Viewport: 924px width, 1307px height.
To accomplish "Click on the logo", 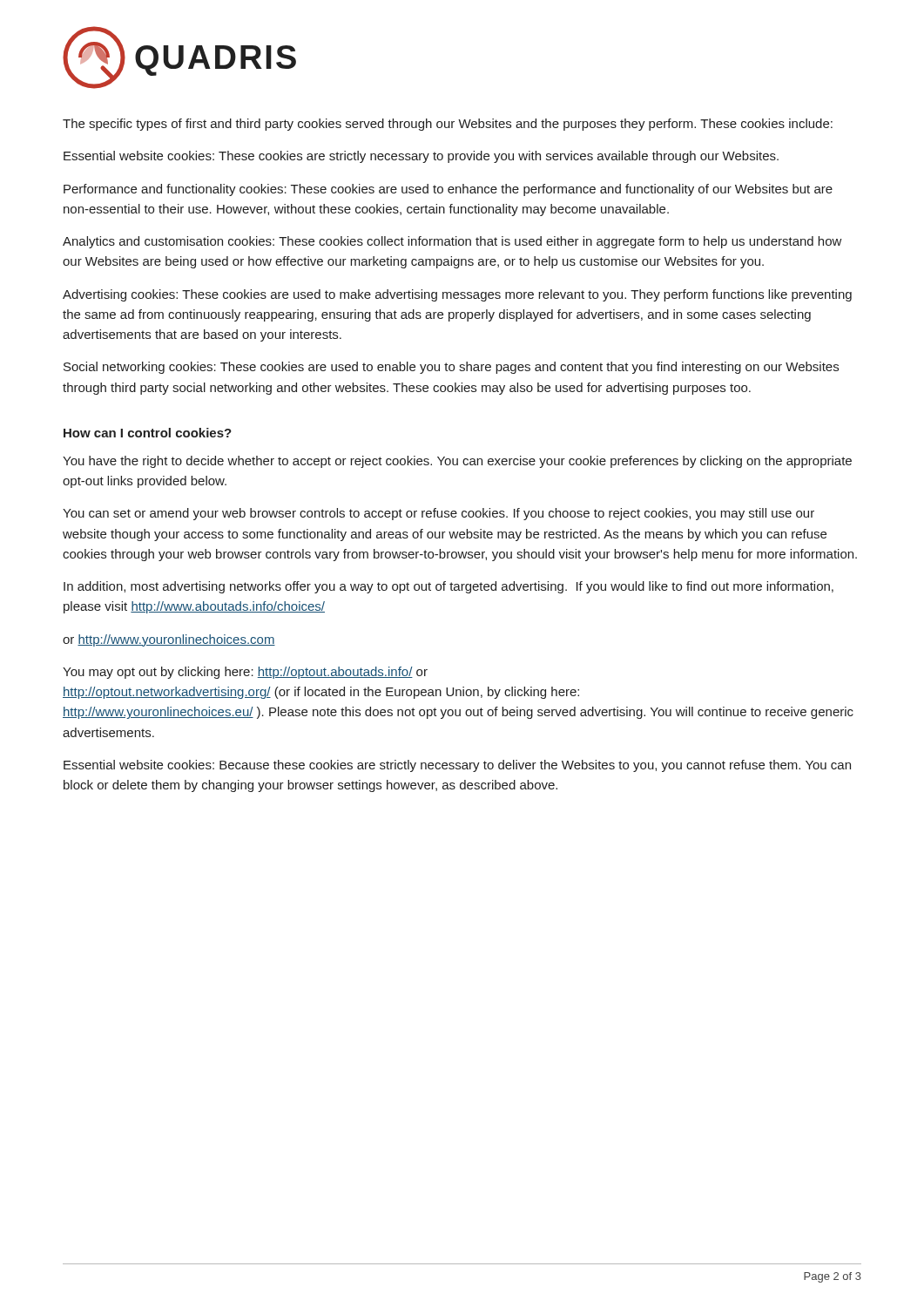I will [462, 58].
